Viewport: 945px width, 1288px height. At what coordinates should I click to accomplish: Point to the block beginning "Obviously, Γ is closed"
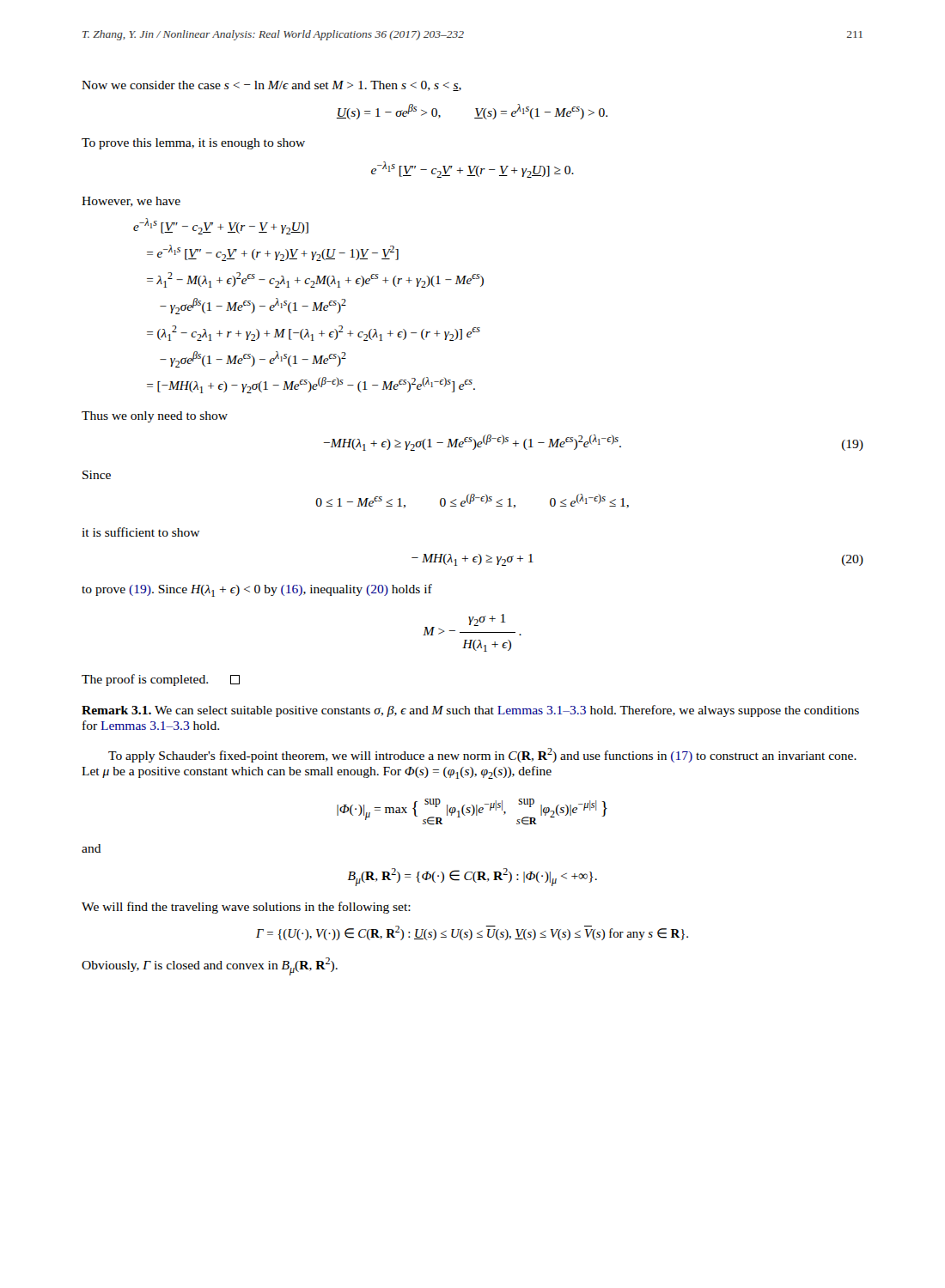pyautogui.click(x=210, y=966)
